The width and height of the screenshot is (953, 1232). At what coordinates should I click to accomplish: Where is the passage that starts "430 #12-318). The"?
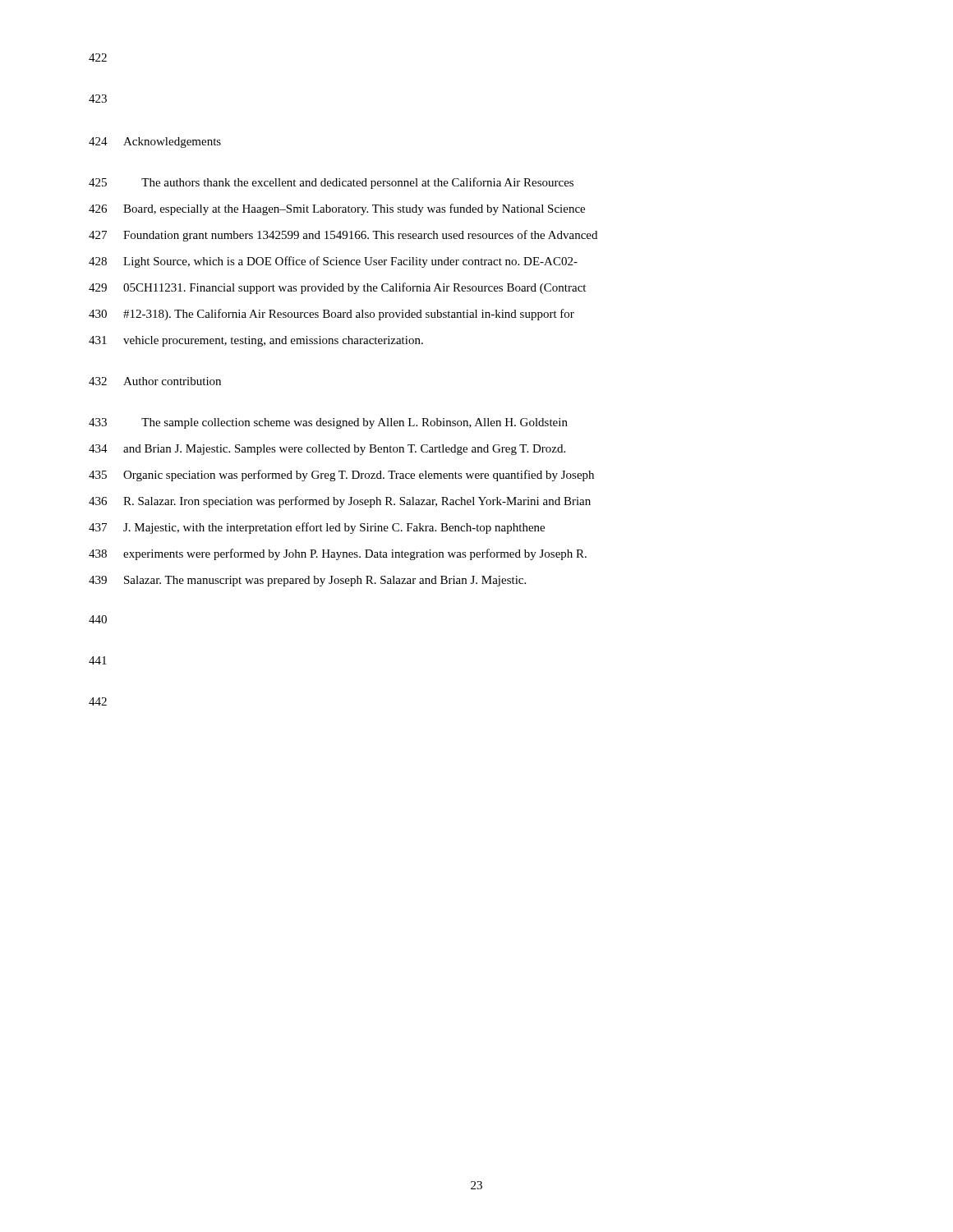click(x=488, y=314)
